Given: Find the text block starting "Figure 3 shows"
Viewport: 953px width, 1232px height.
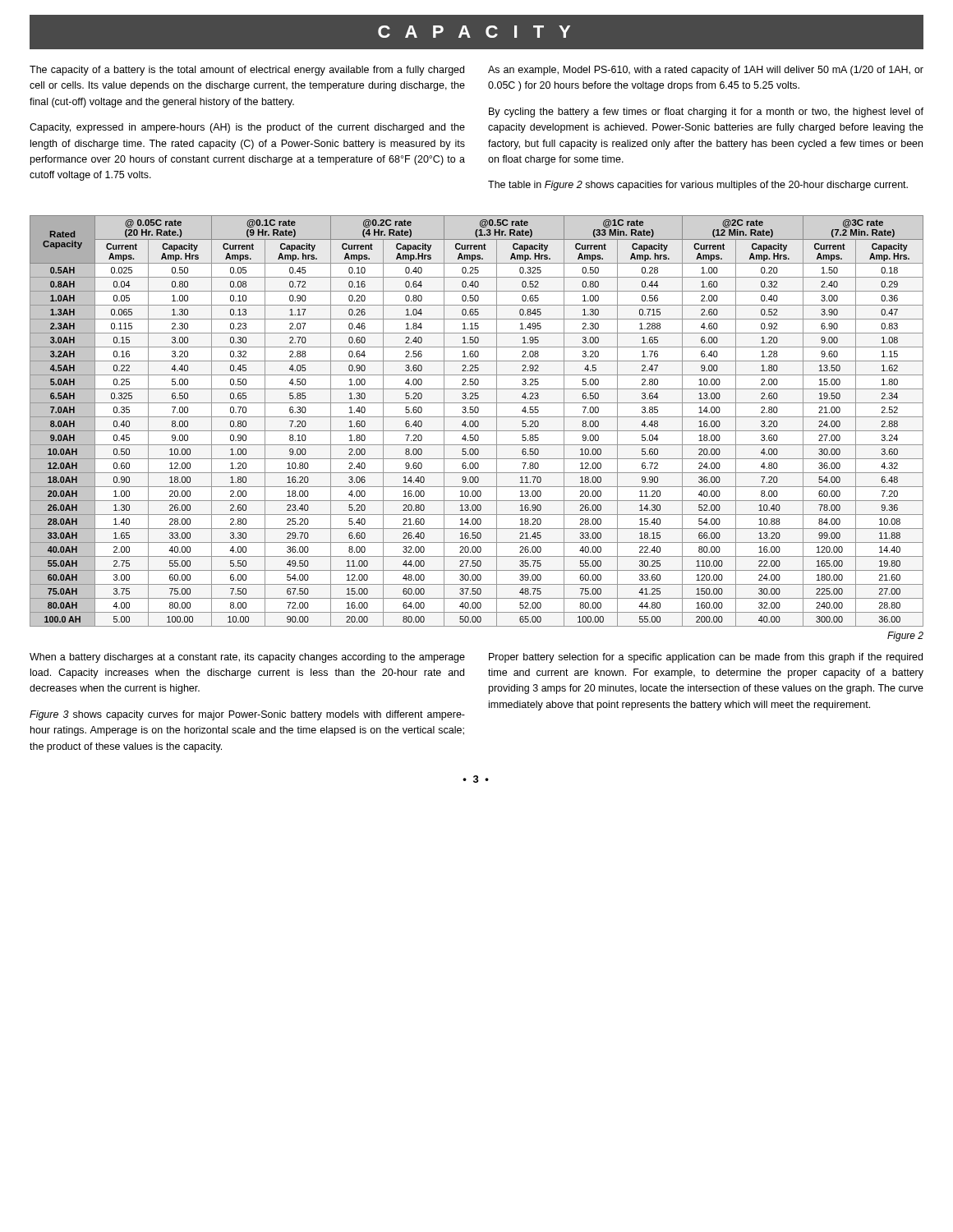Looking at the screenshot, I should [x=247, y=730].
